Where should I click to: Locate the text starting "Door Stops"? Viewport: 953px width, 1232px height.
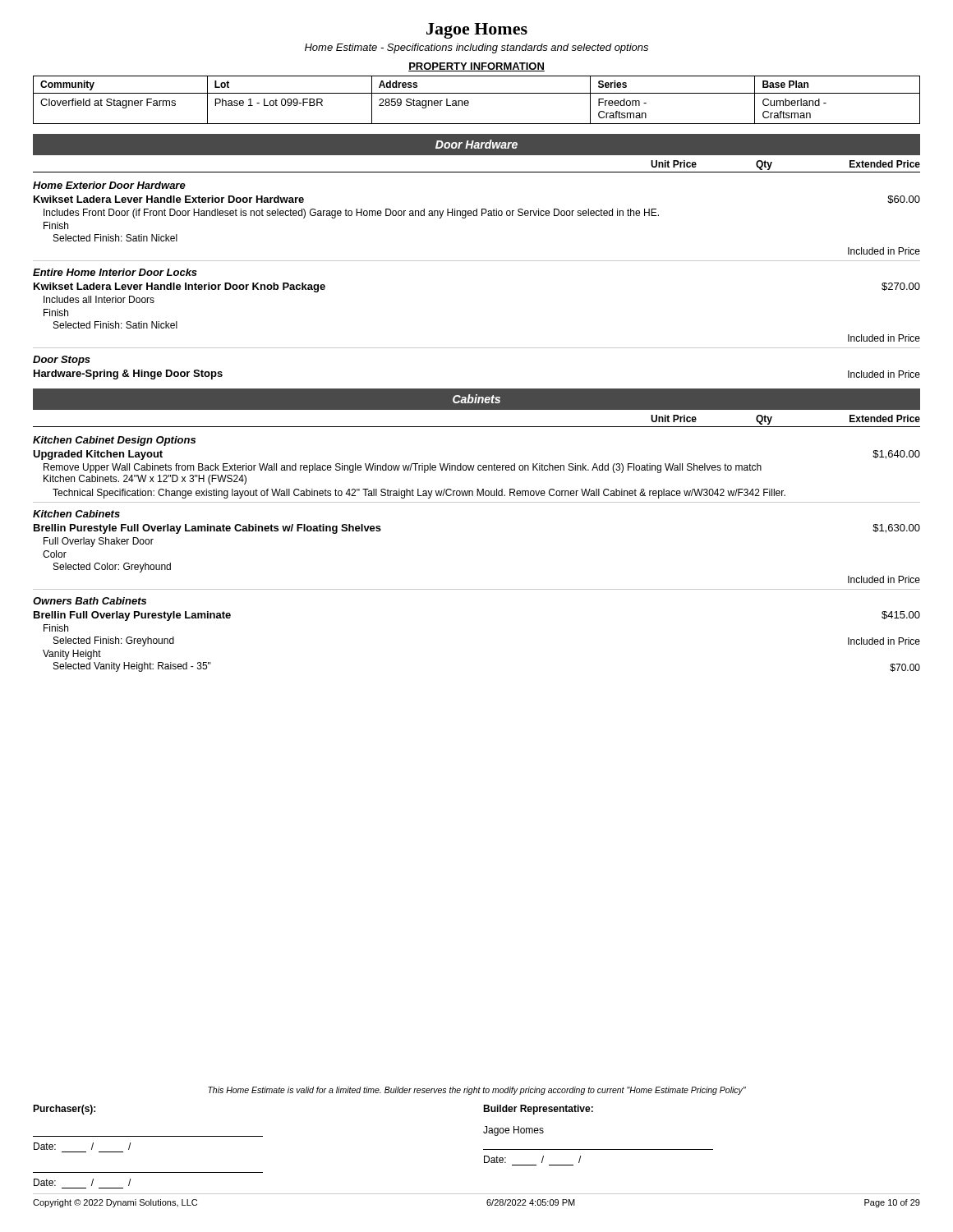tap(62, 359)
